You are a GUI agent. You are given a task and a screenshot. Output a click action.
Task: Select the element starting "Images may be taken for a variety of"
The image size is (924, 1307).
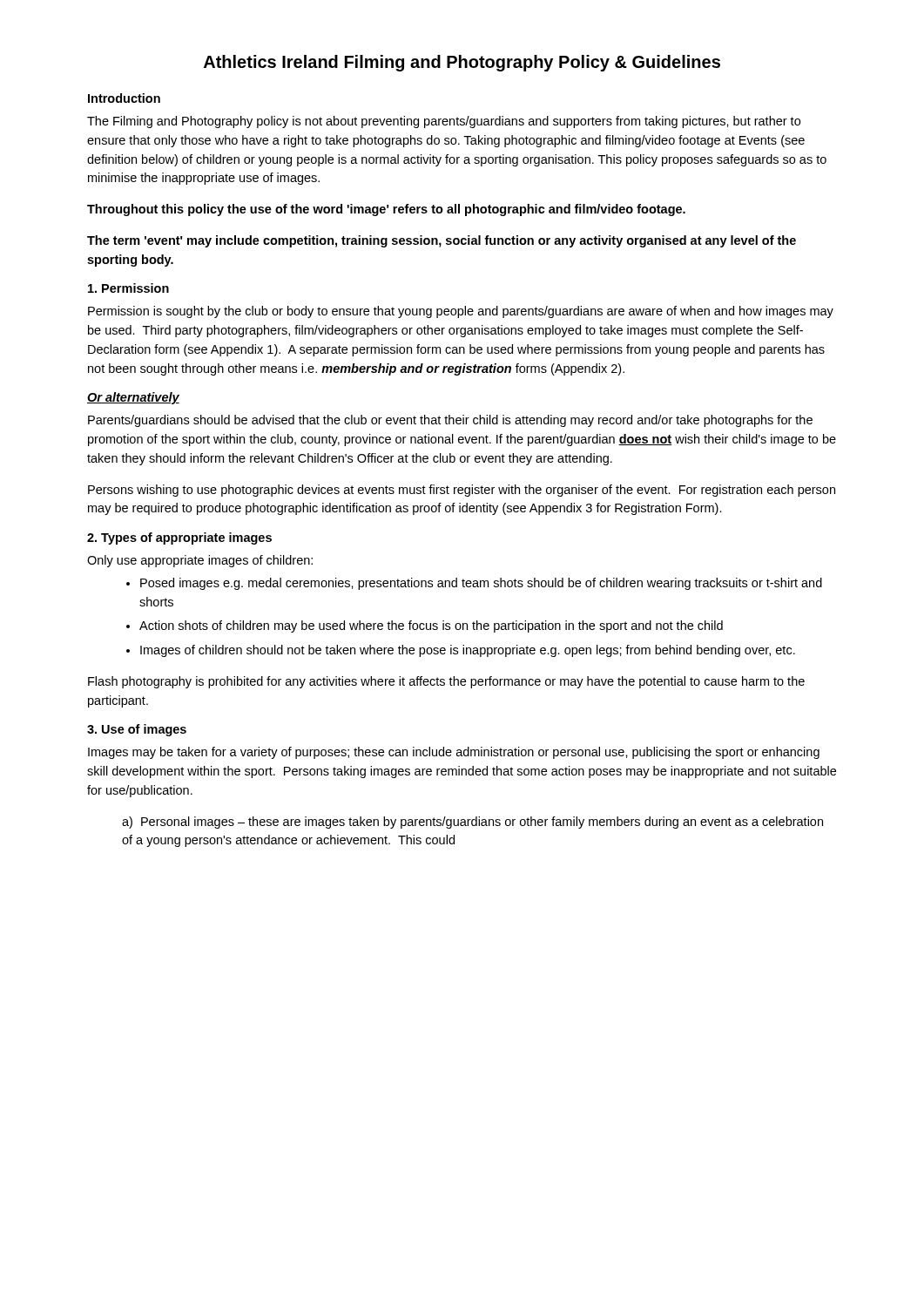pyautogui.click(x=462, y=771)
